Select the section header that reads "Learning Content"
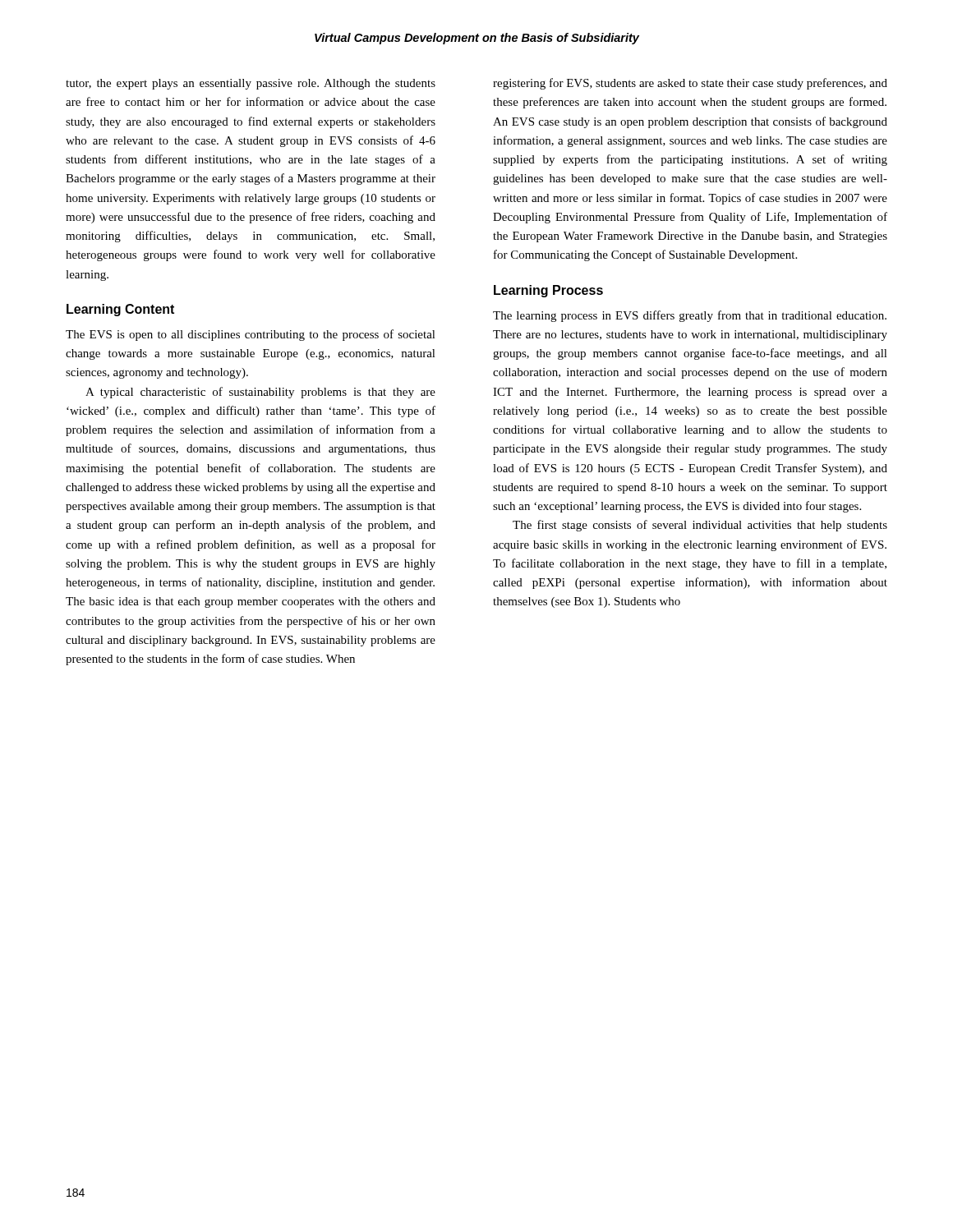Screen dimensions: 1232x953 point(120,309)
